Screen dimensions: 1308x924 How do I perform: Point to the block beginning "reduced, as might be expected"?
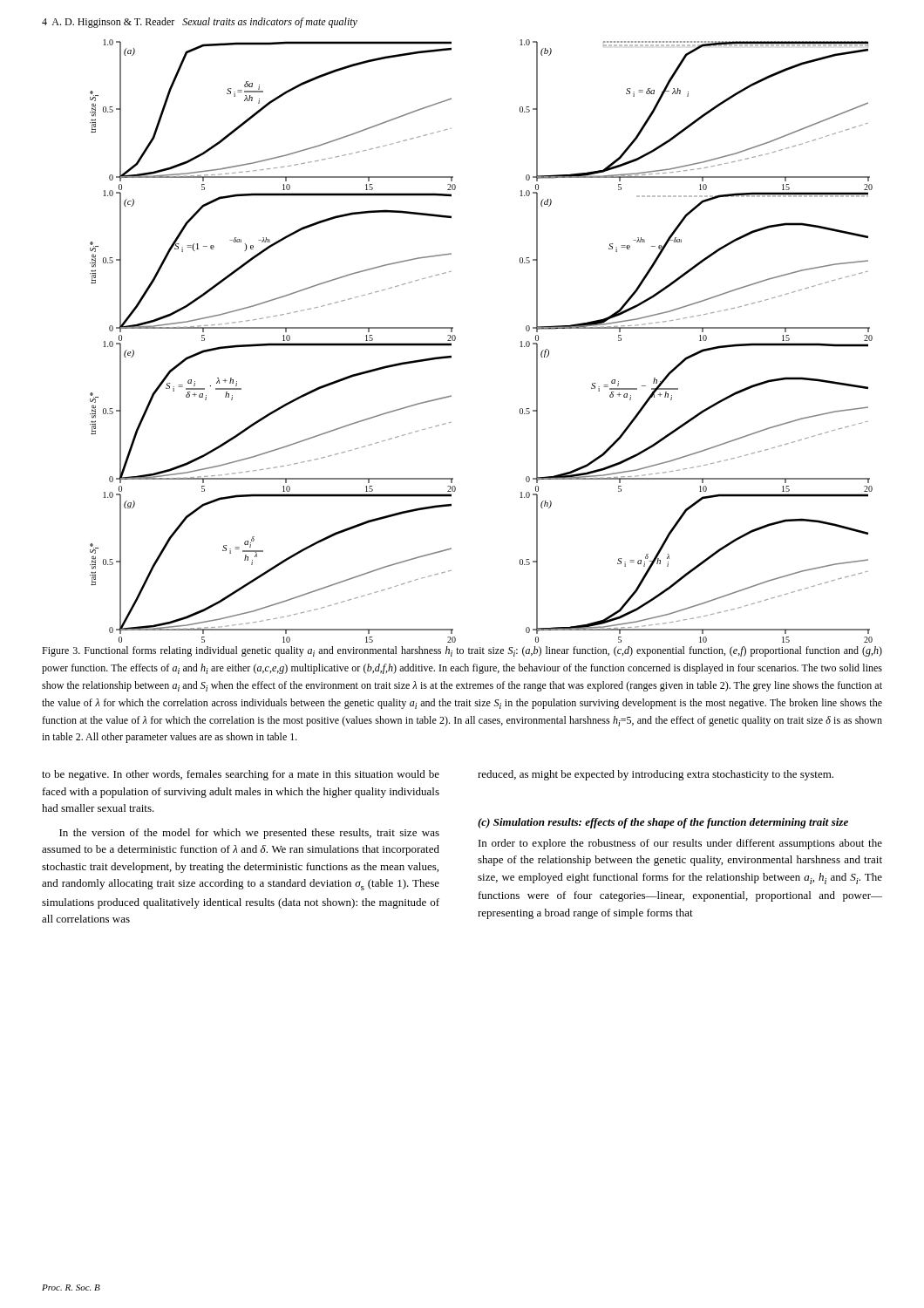(680, 843)
